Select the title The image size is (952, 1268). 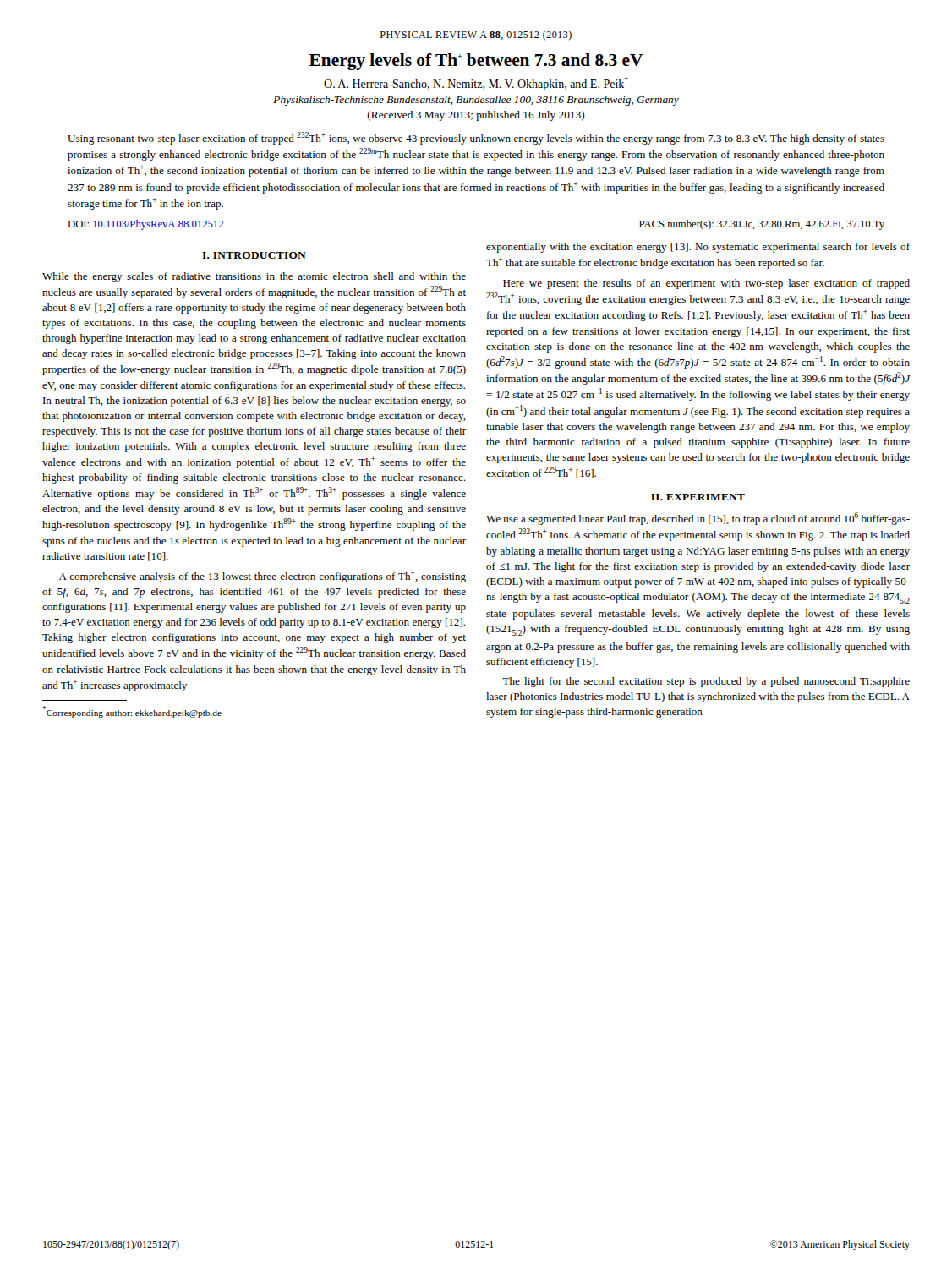coord(476,60)
